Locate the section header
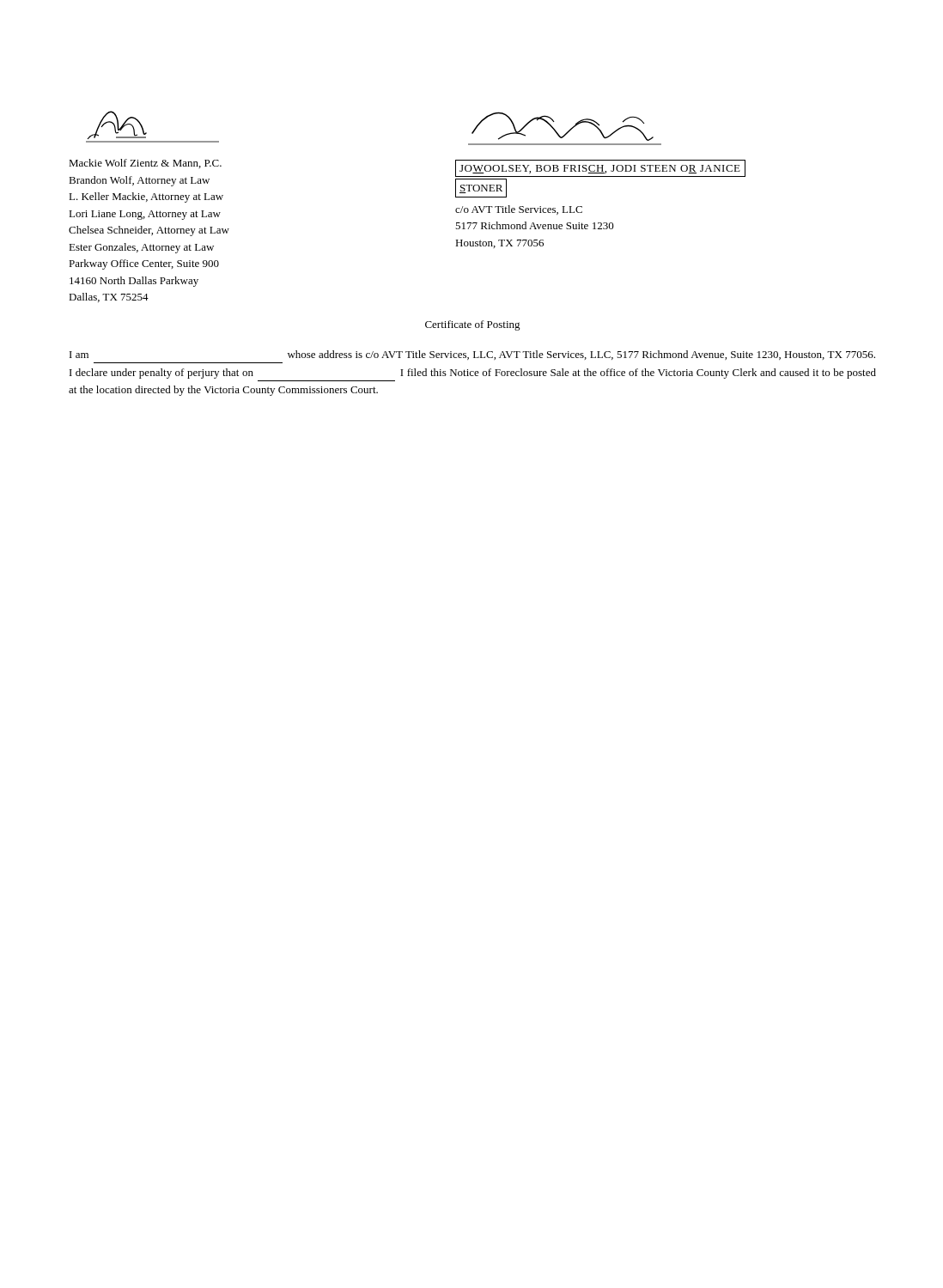The width and height of the screenshot is (943, 1288). (472, 324)
